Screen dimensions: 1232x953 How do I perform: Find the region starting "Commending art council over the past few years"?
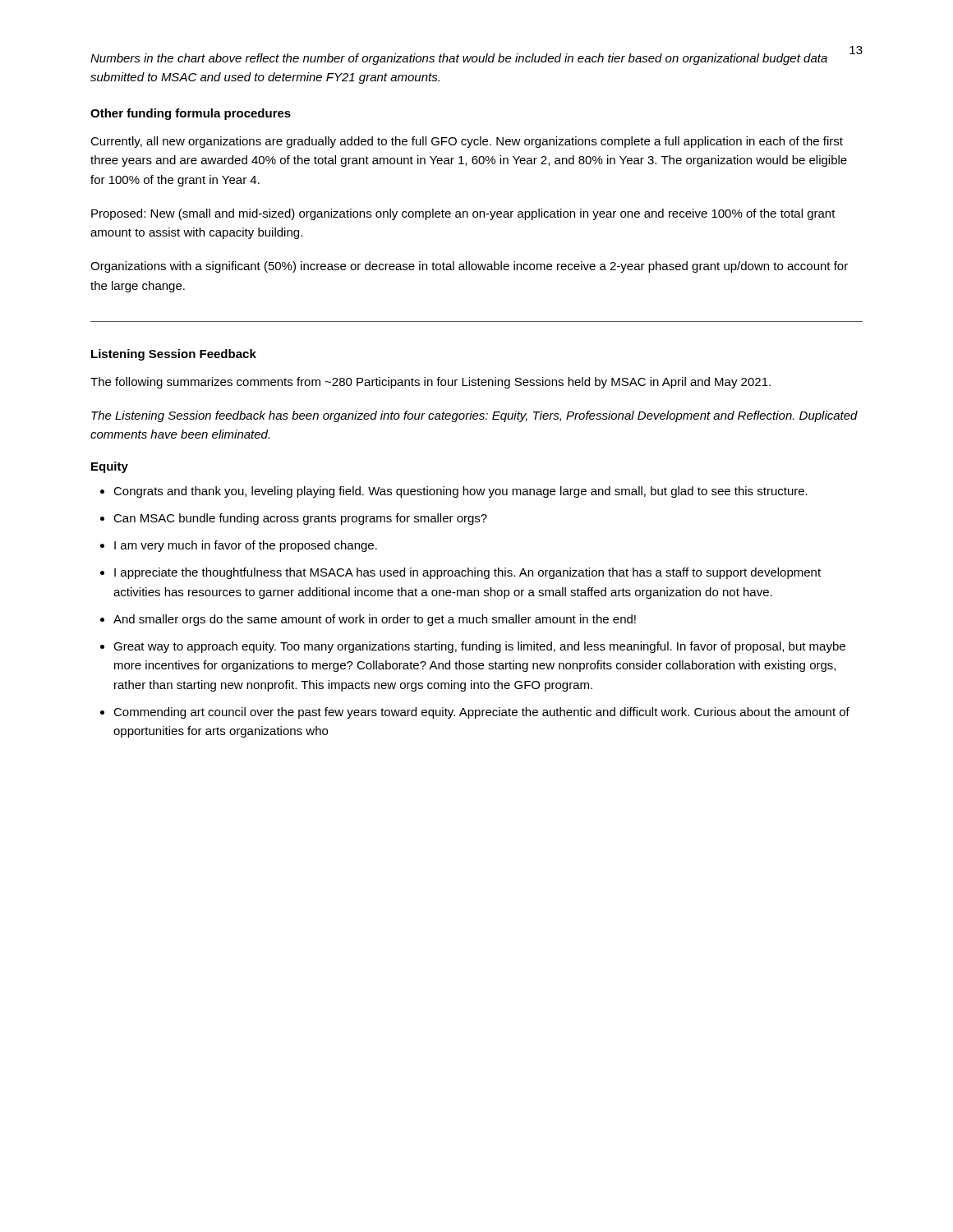[x=488, y=721]
